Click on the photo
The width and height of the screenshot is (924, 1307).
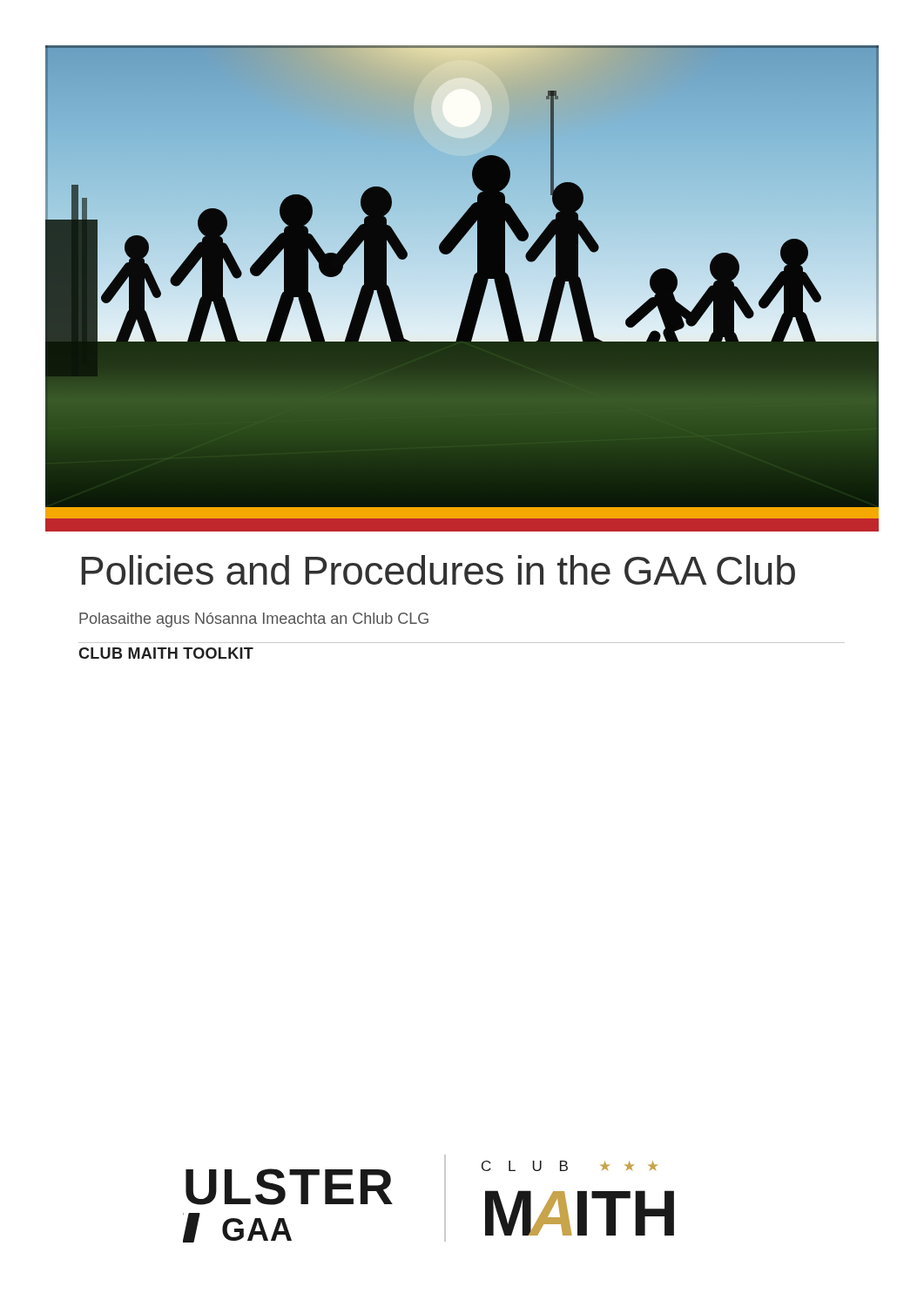click(462, 276)
